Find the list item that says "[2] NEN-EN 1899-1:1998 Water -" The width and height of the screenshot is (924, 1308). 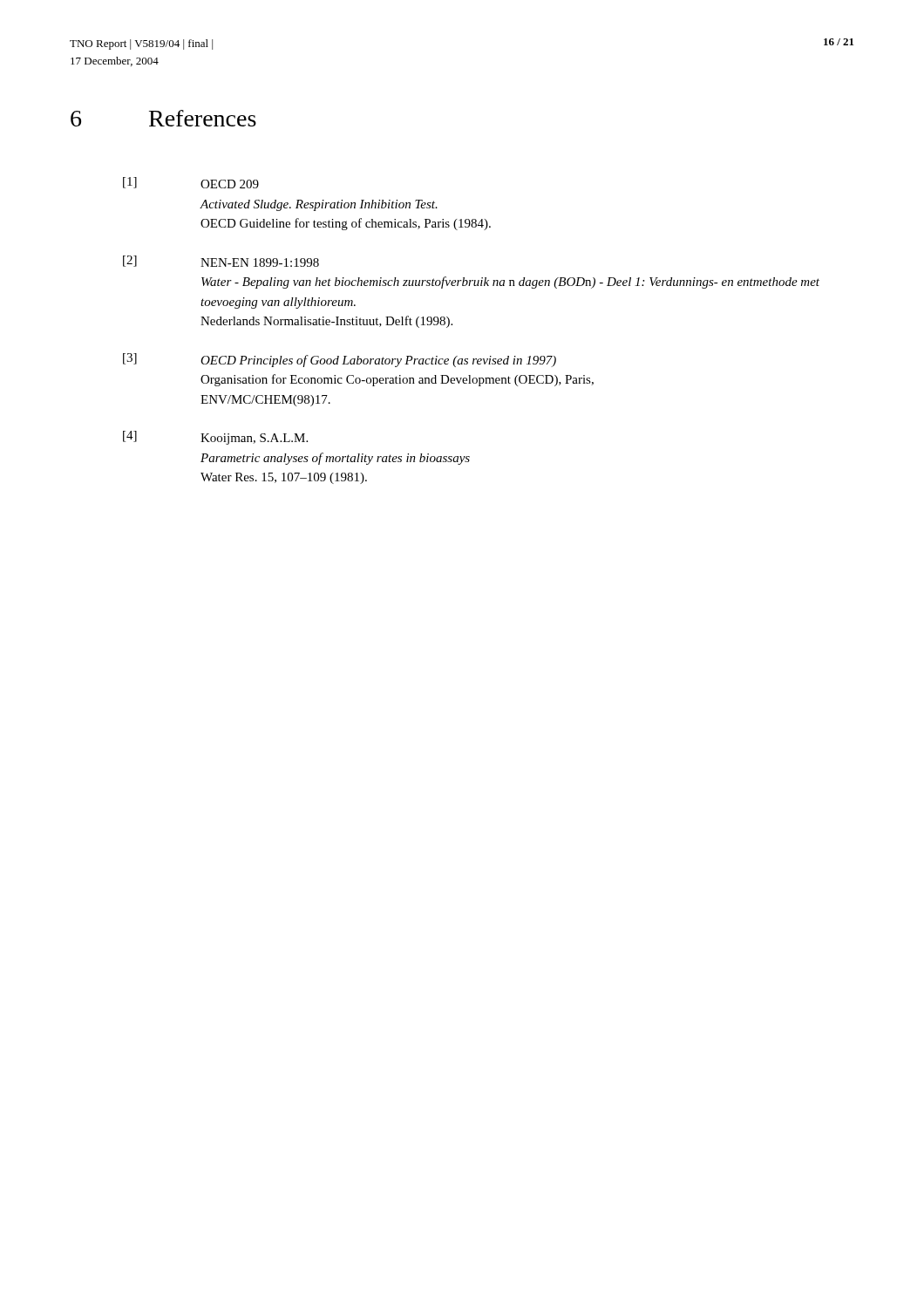click(x=488, y=292)
